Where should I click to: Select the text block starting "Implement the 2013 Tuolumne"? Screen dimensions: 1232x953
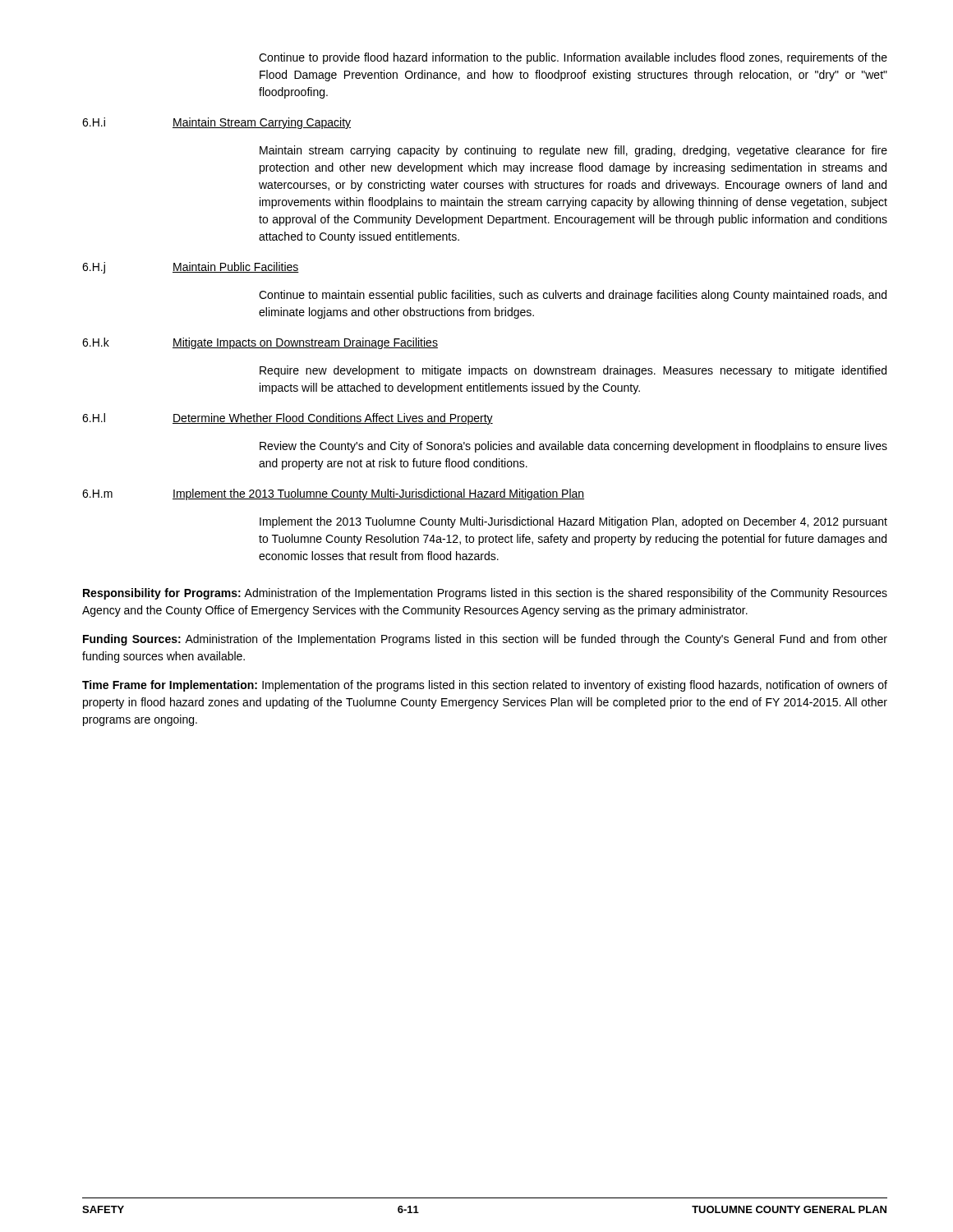point(573,539)
